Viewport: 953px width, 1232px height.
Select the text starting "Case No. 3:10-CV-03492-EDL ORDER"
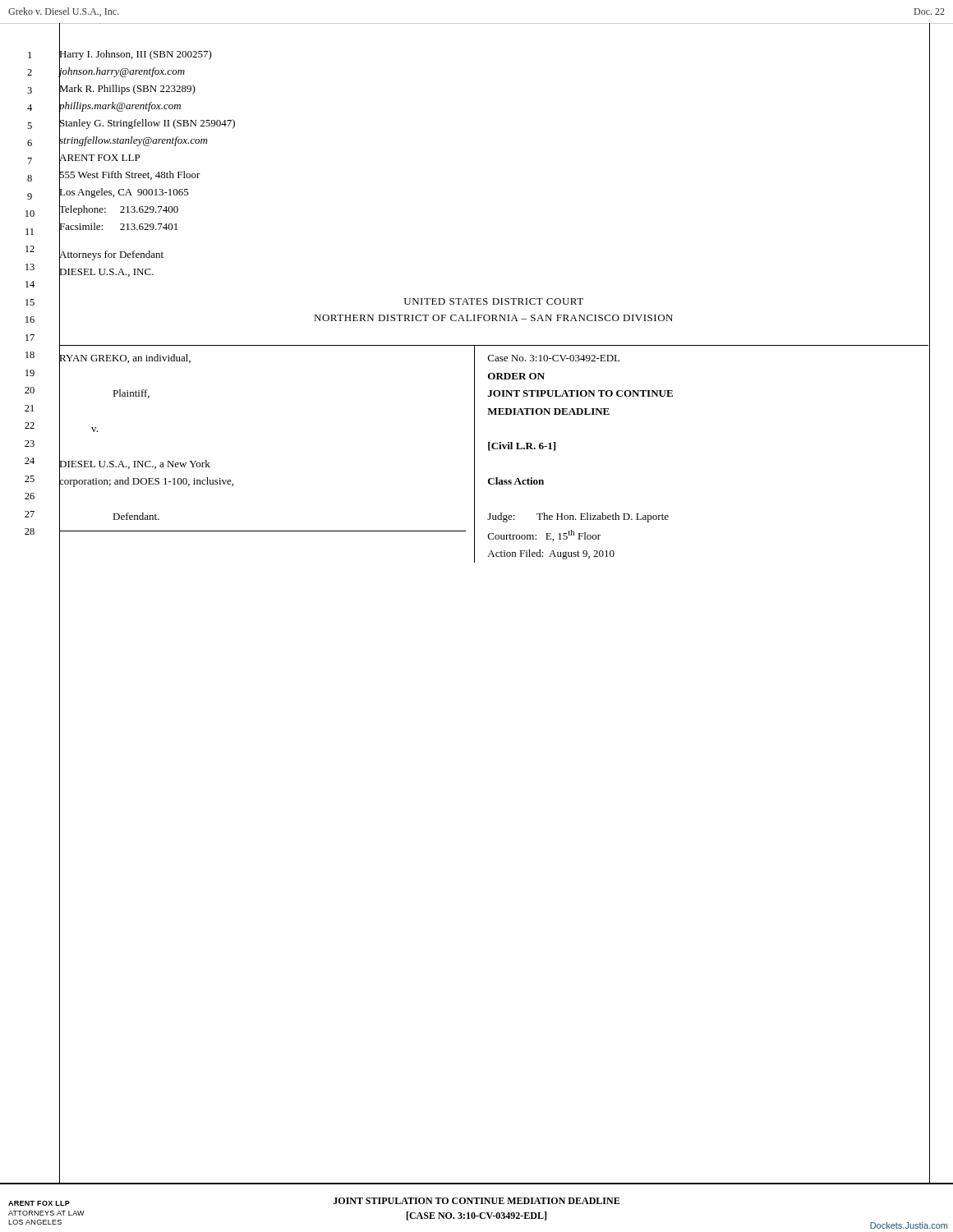(554, 358)
